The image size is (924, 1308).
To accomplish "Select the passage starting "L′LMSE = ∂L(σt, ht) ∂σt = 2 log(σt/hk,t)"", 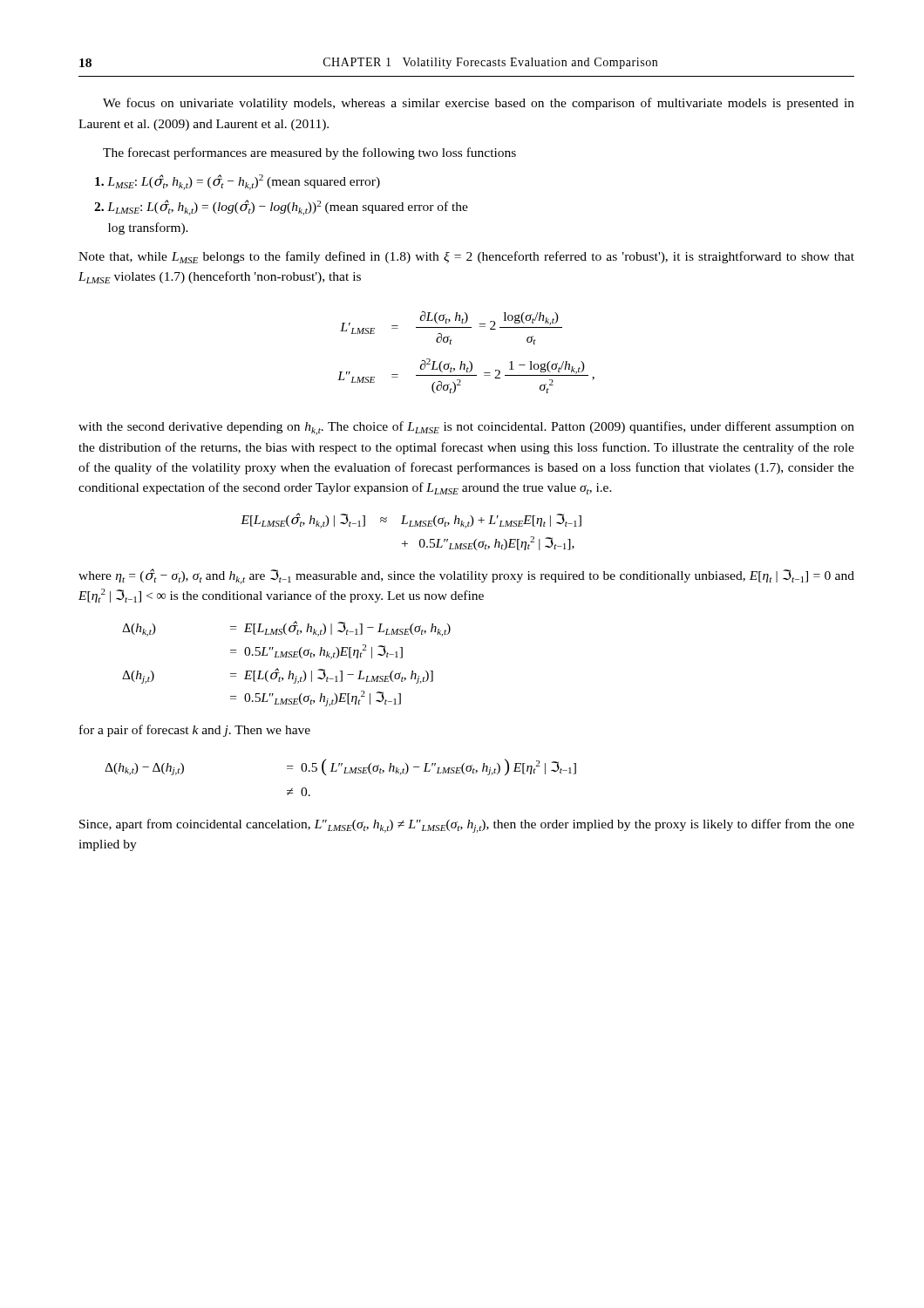I will tap(466, 351).
